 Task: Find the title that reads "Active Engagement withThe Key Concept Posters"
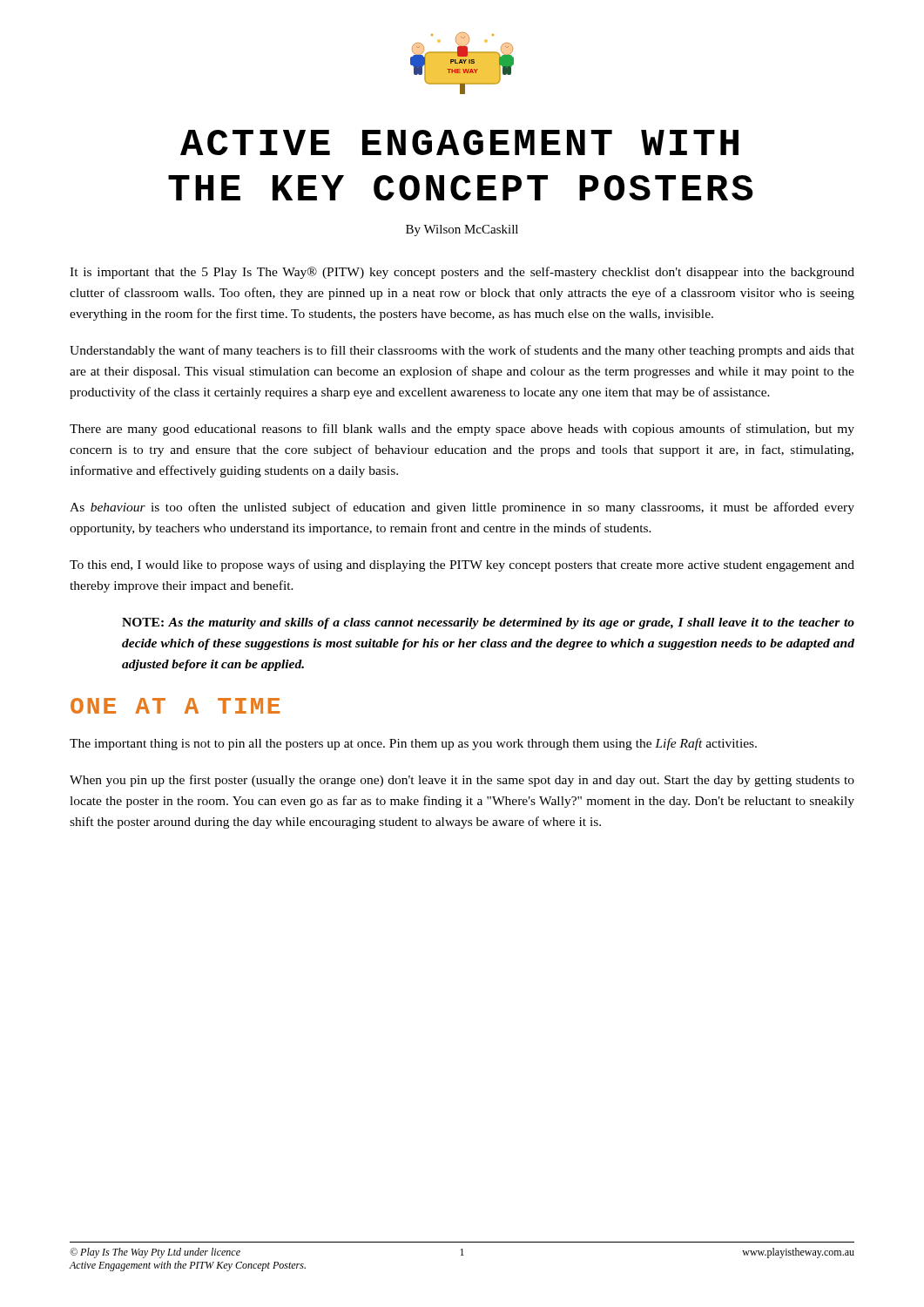[462, 167]
